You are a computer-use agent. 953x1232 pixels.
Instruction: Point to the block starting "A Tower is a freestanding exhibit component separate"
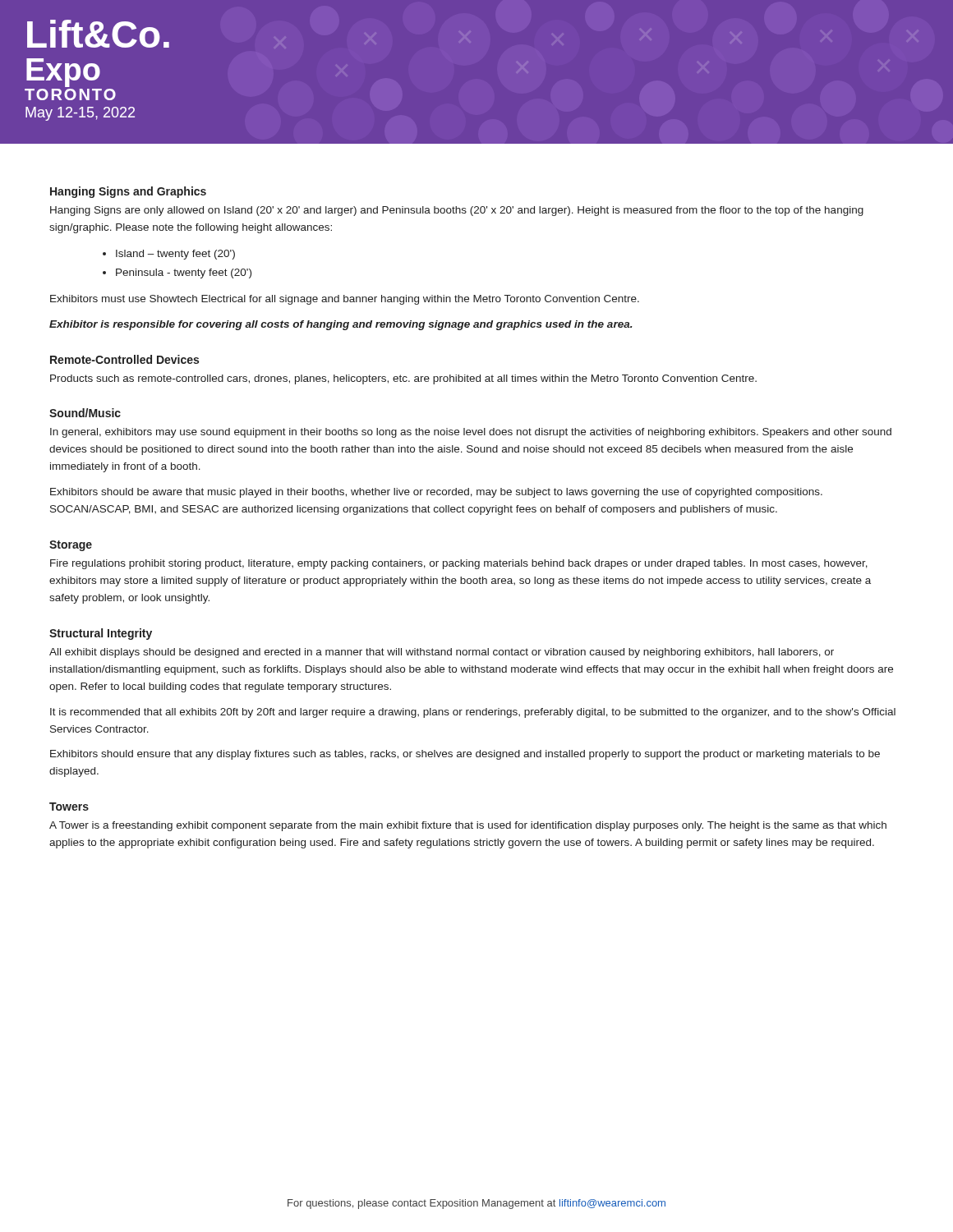pyautogui.click(x=468, y=834)
